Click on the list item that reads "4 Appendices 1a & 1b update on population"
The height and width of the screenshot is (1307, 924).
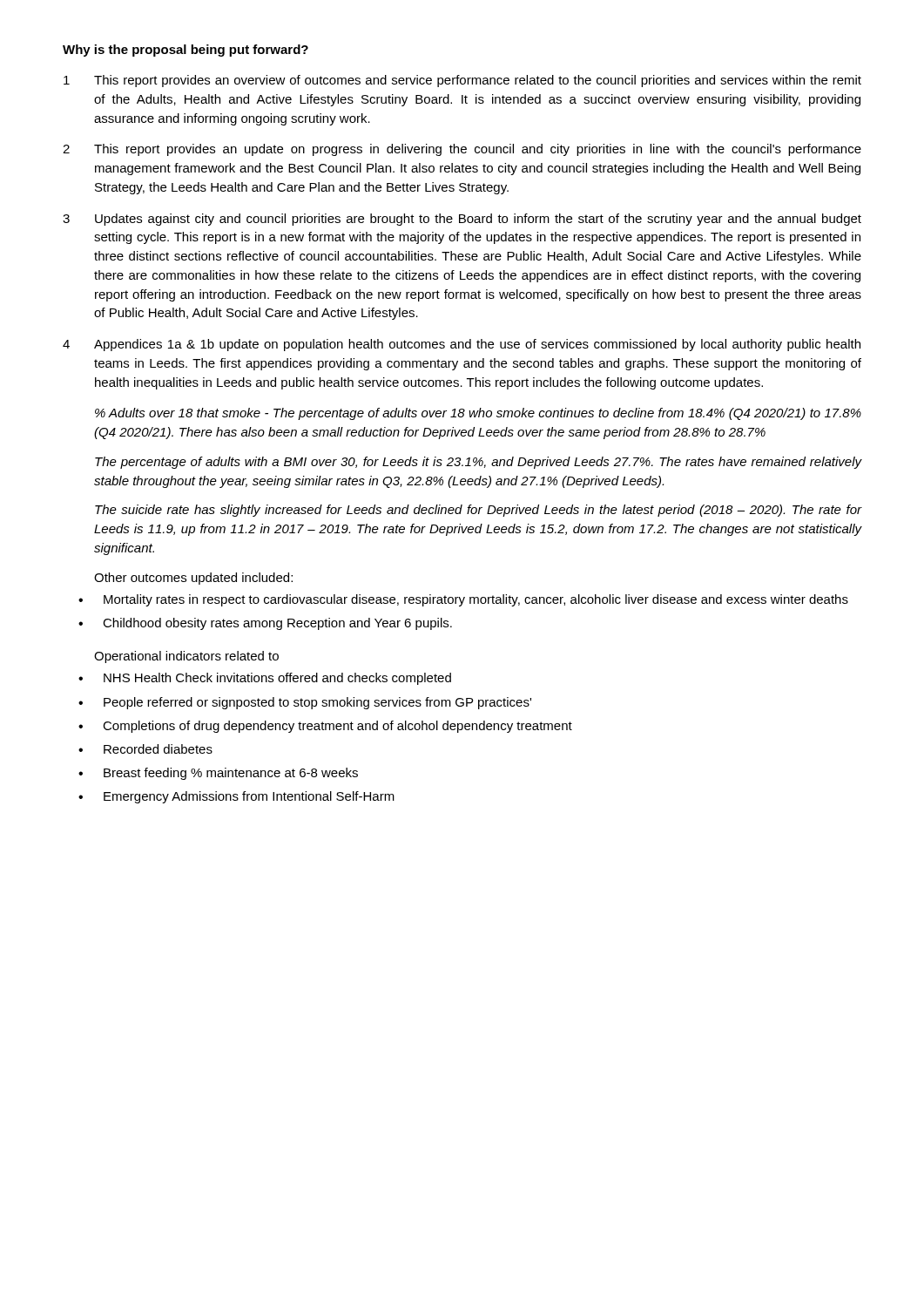click(x=462, y=363)
